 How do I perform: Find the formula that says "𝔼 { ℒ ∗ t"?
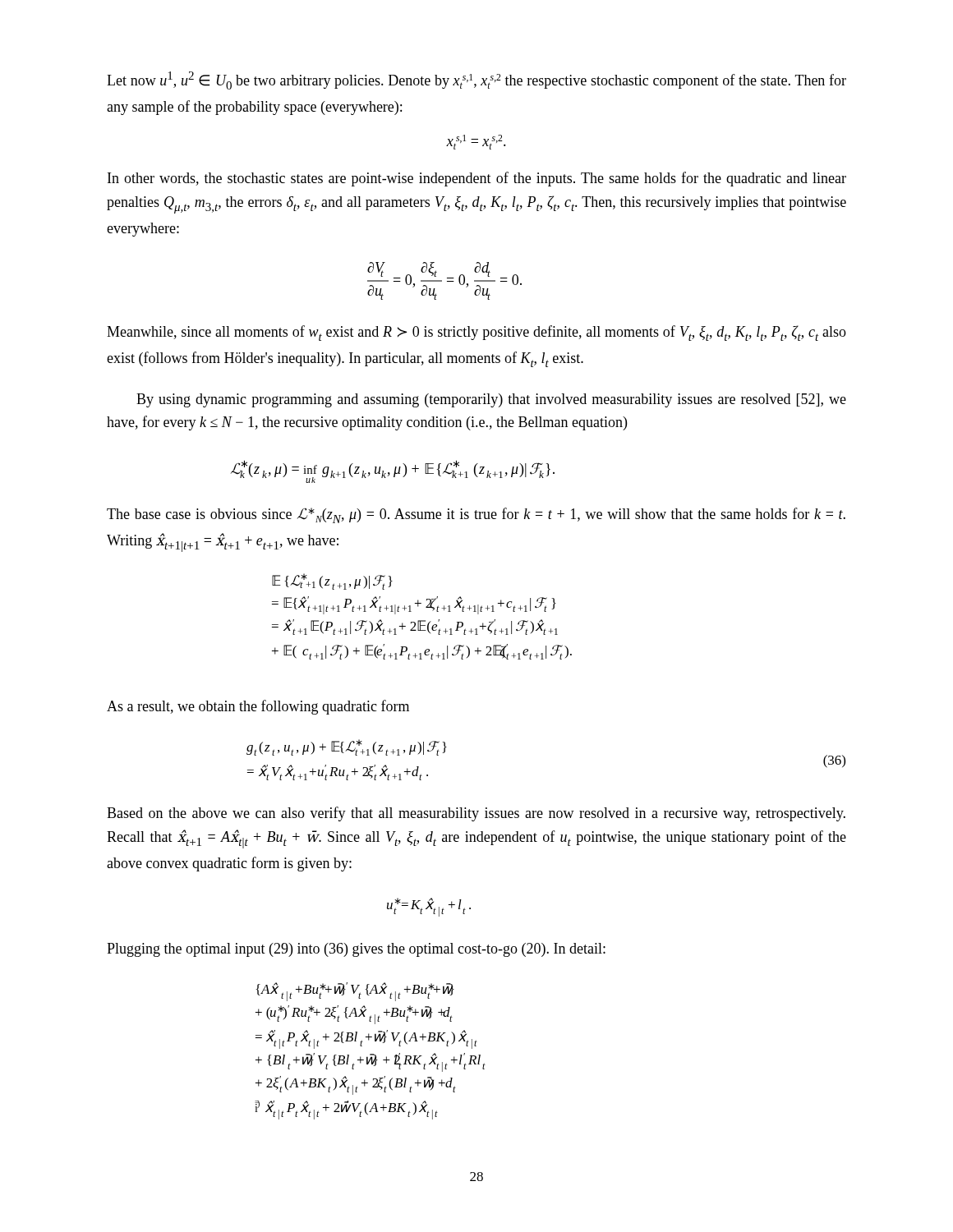click(542, 623)
